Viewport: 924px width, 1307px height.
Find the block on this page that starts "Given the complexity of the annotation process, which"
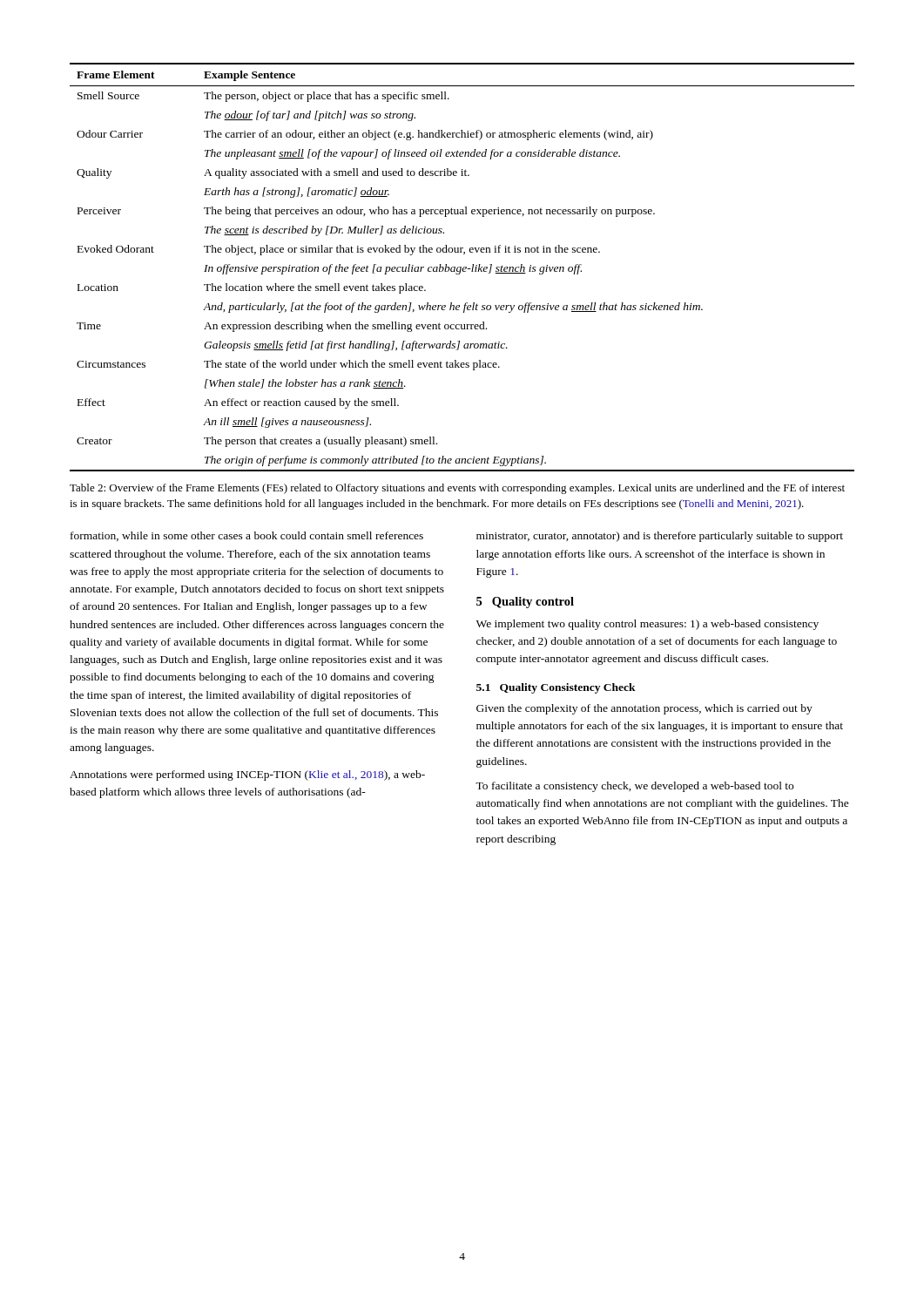(x=665, y=774)
